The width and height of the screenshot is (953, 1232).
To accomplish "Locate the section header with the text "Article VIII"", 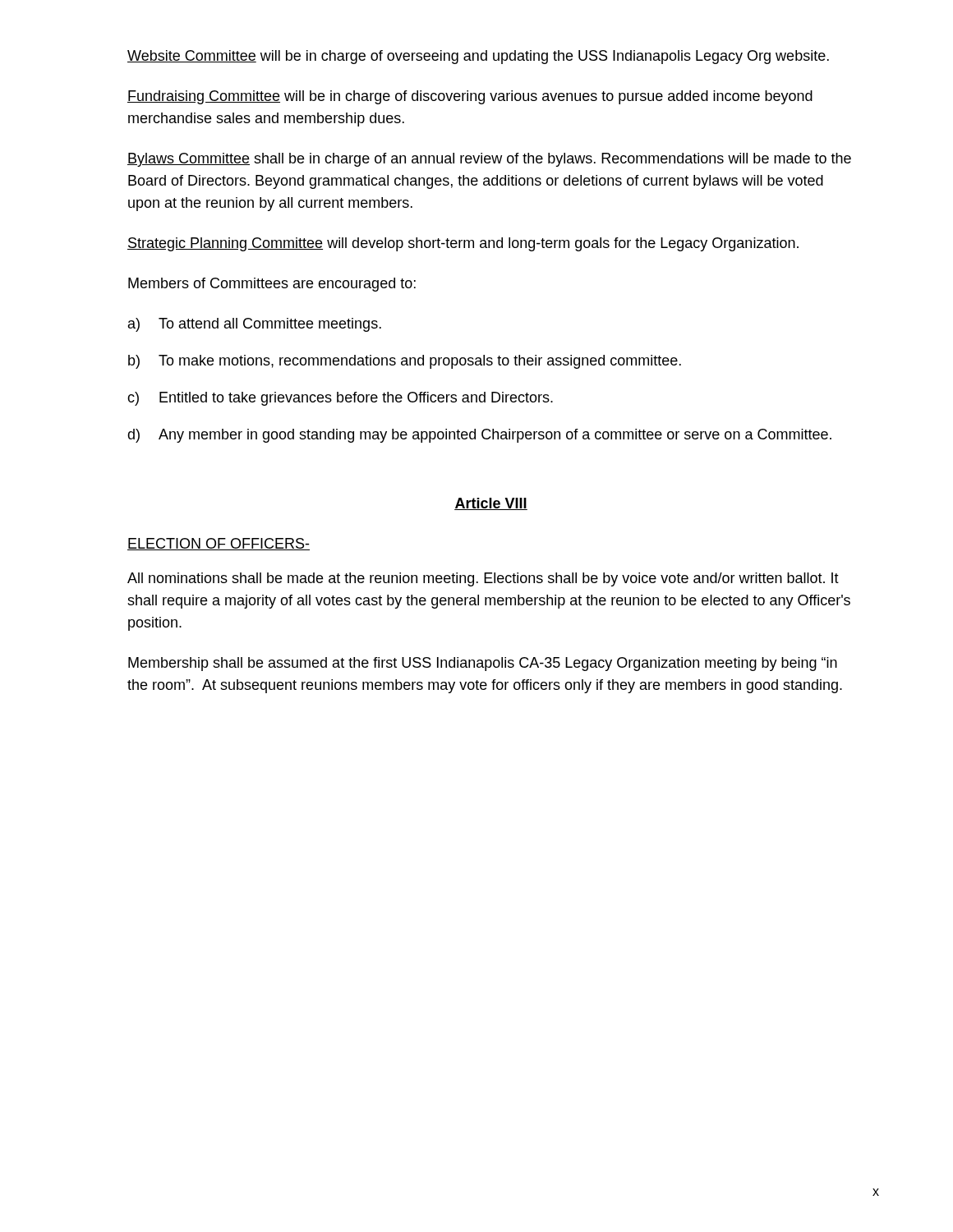I will [491, 503].
